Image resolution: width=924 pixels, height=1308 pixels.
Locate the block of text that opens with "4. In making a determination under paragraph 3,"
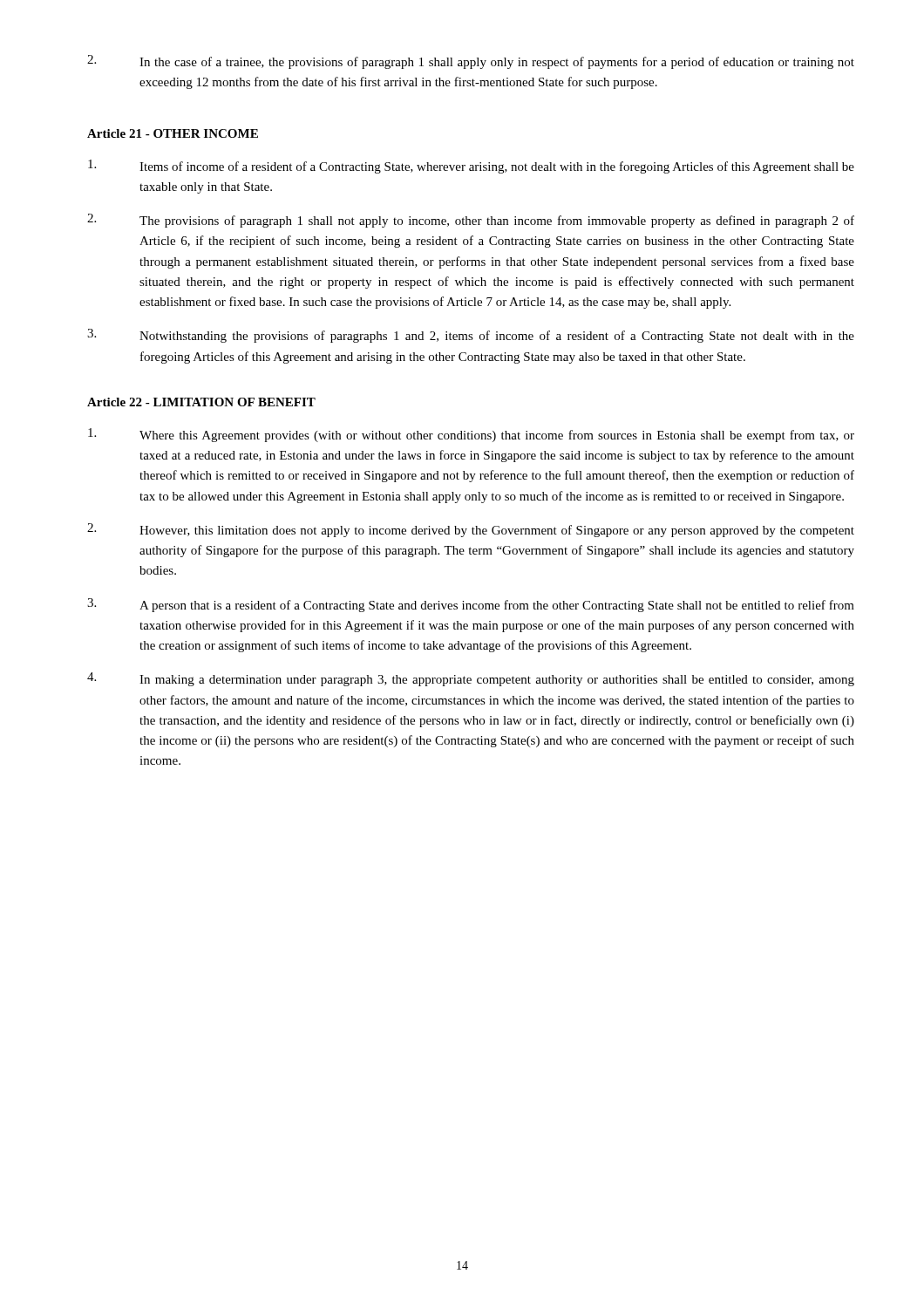(x=471, y=721)
